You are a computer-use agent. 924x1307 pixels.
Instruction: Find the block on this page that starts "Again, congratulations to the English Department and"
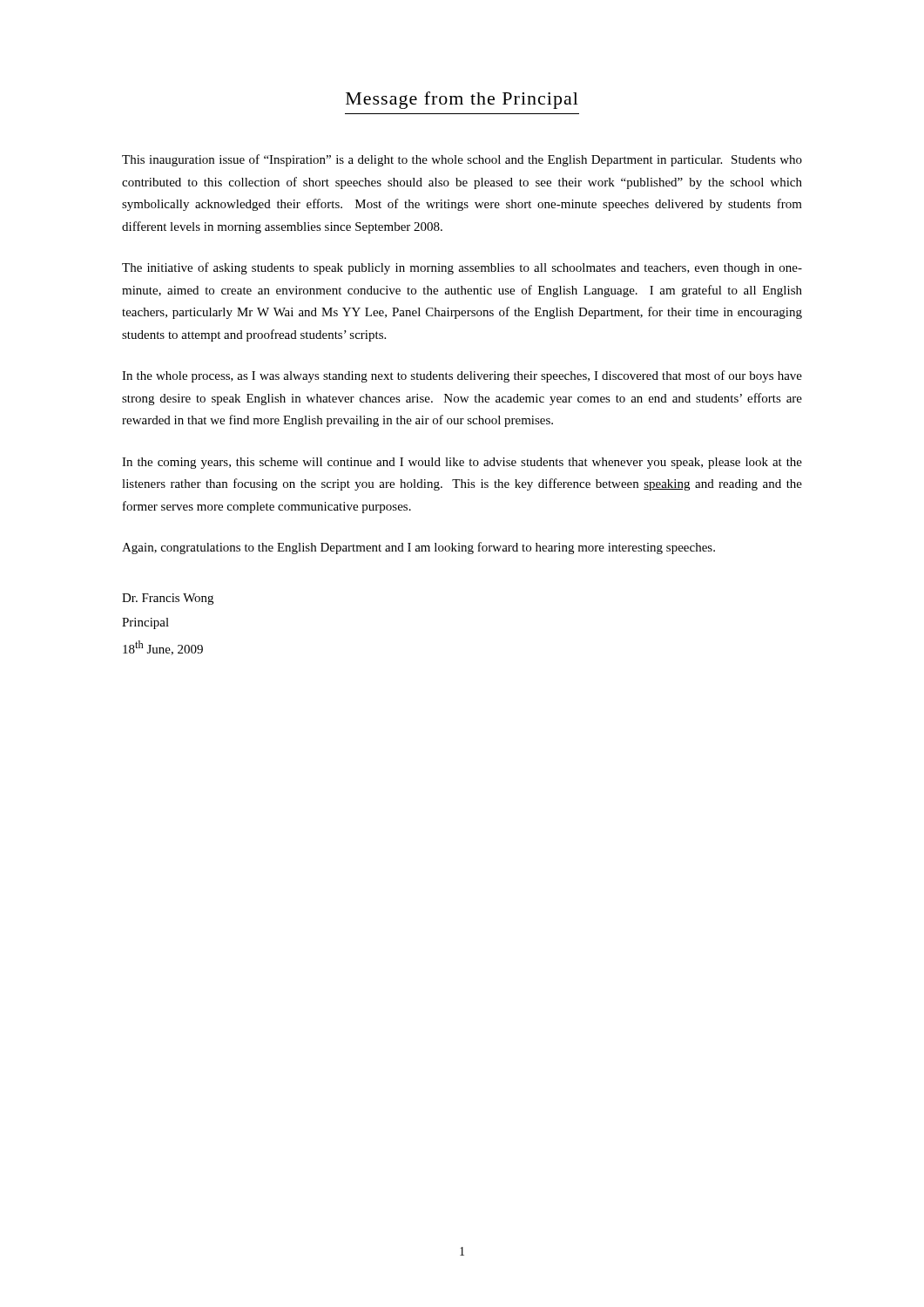pos(419,547)
